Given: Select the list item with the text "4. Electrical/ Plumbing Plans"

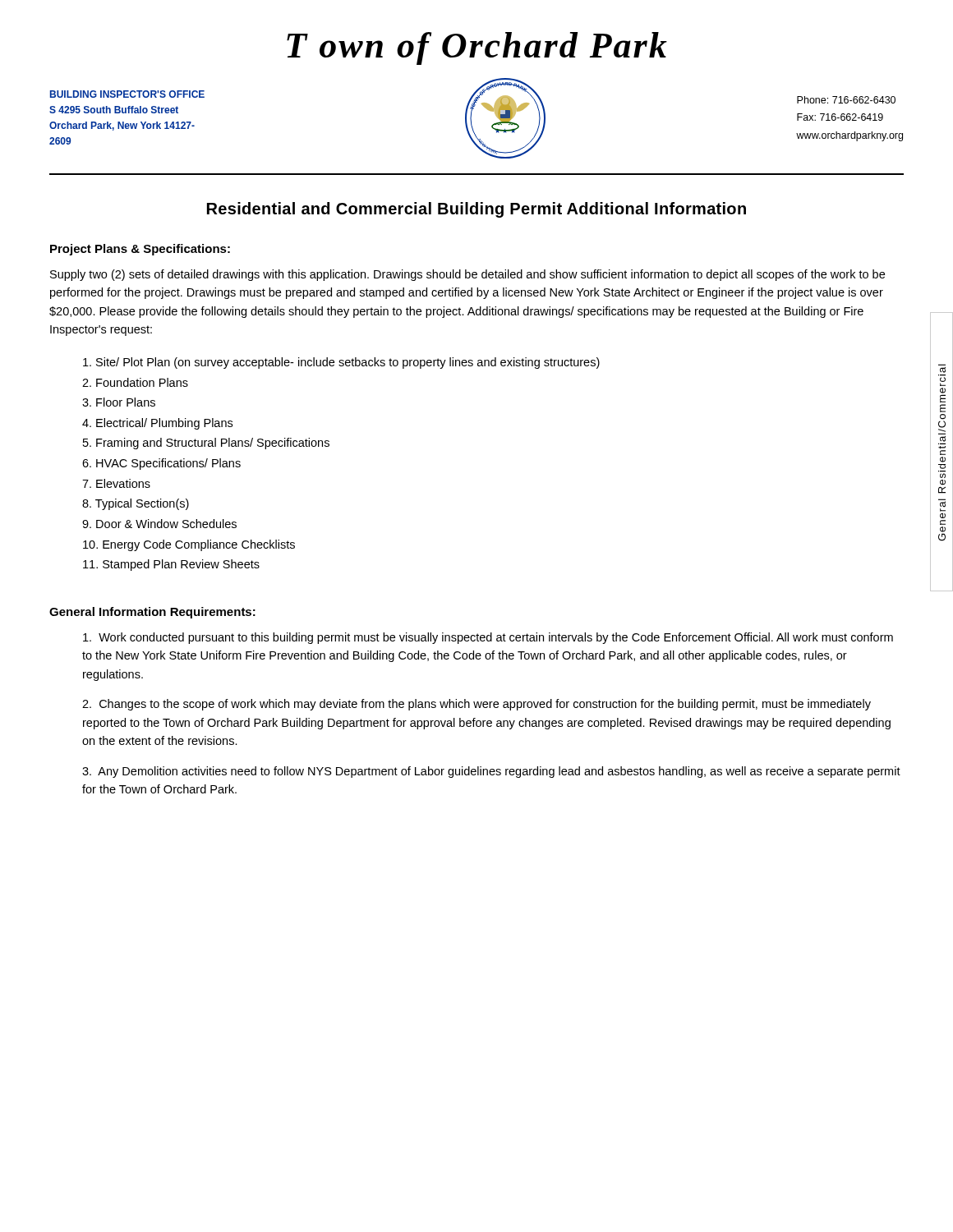Looking at the screenshot, I should point(158,423).
